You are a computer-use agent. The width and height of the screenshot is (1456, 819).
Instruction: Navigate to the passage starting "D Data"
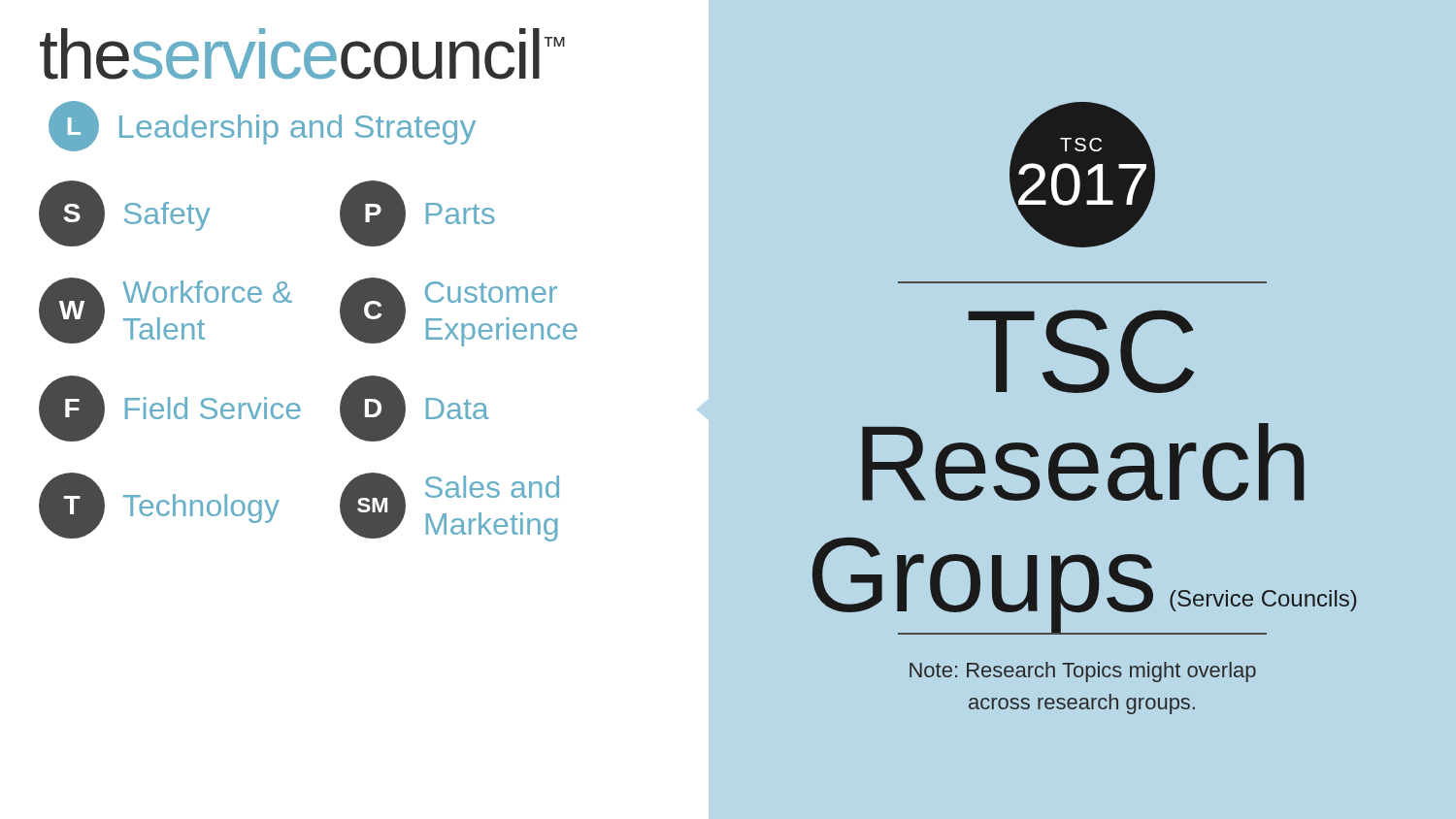[414, 408]
